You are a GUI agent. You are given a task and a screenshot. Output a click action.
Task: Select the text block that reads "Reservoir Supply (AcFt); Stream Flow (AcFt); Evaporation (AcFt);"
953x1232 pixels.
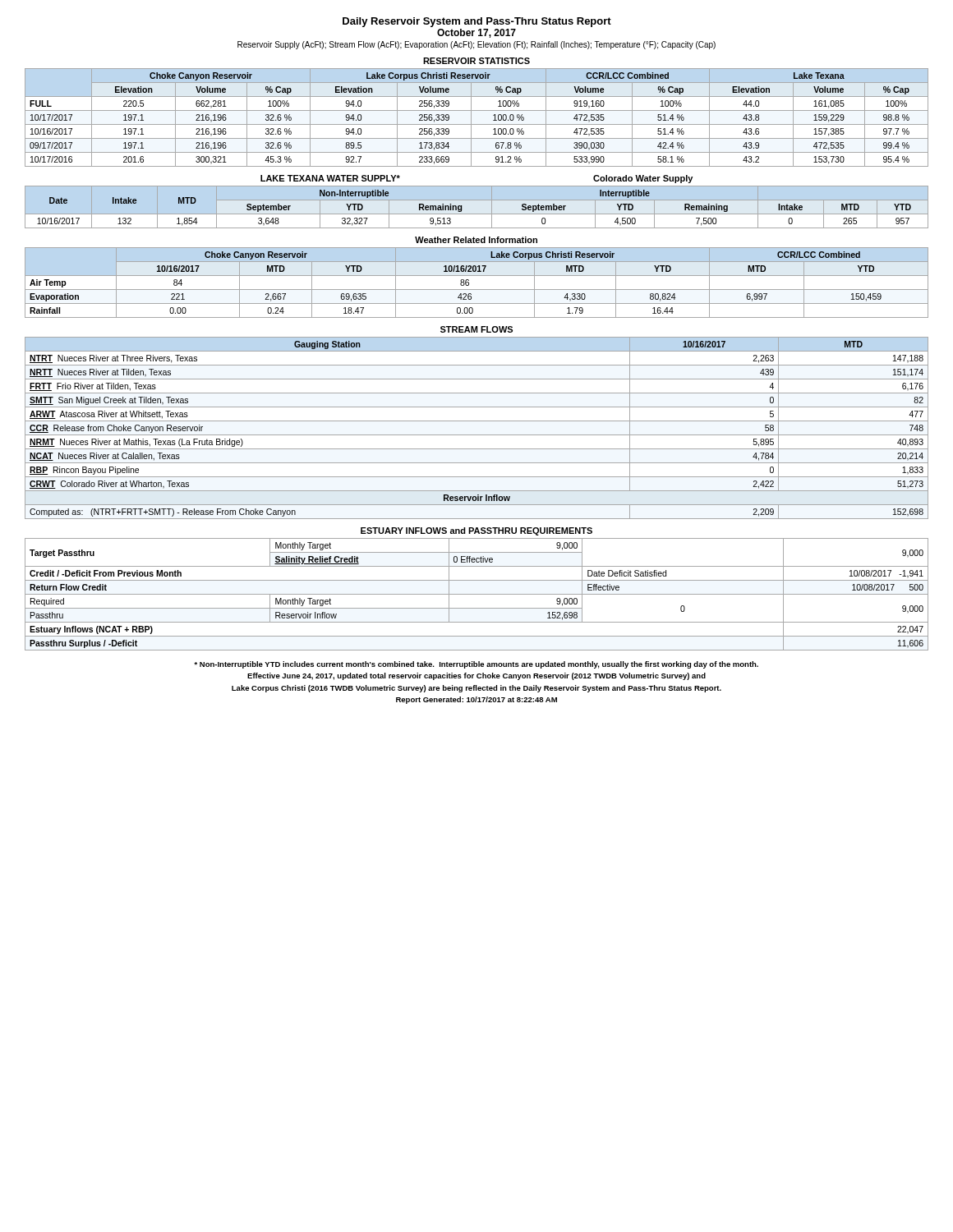[476, 45]
